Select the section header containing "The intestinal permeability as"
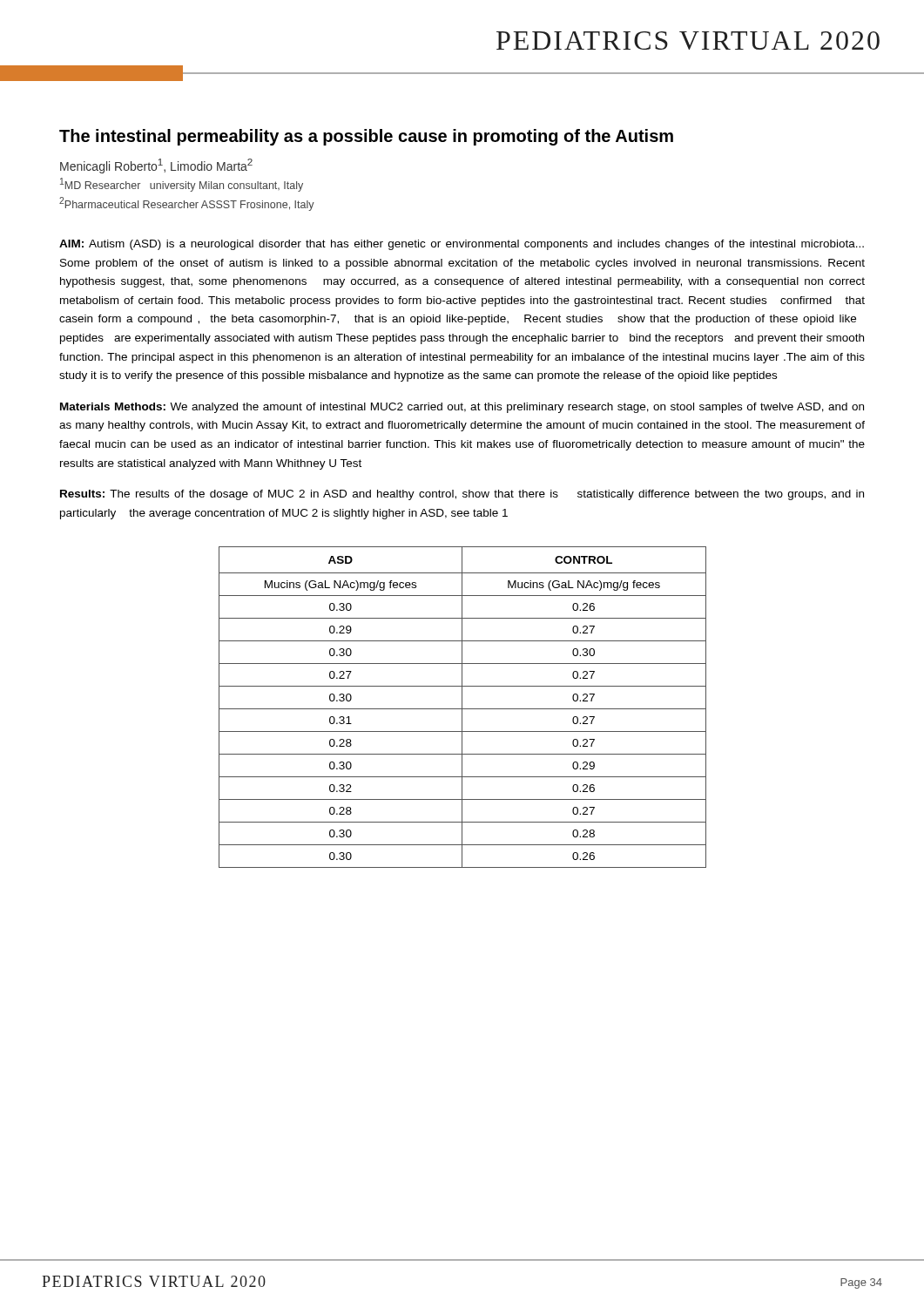 pos(462,136)
